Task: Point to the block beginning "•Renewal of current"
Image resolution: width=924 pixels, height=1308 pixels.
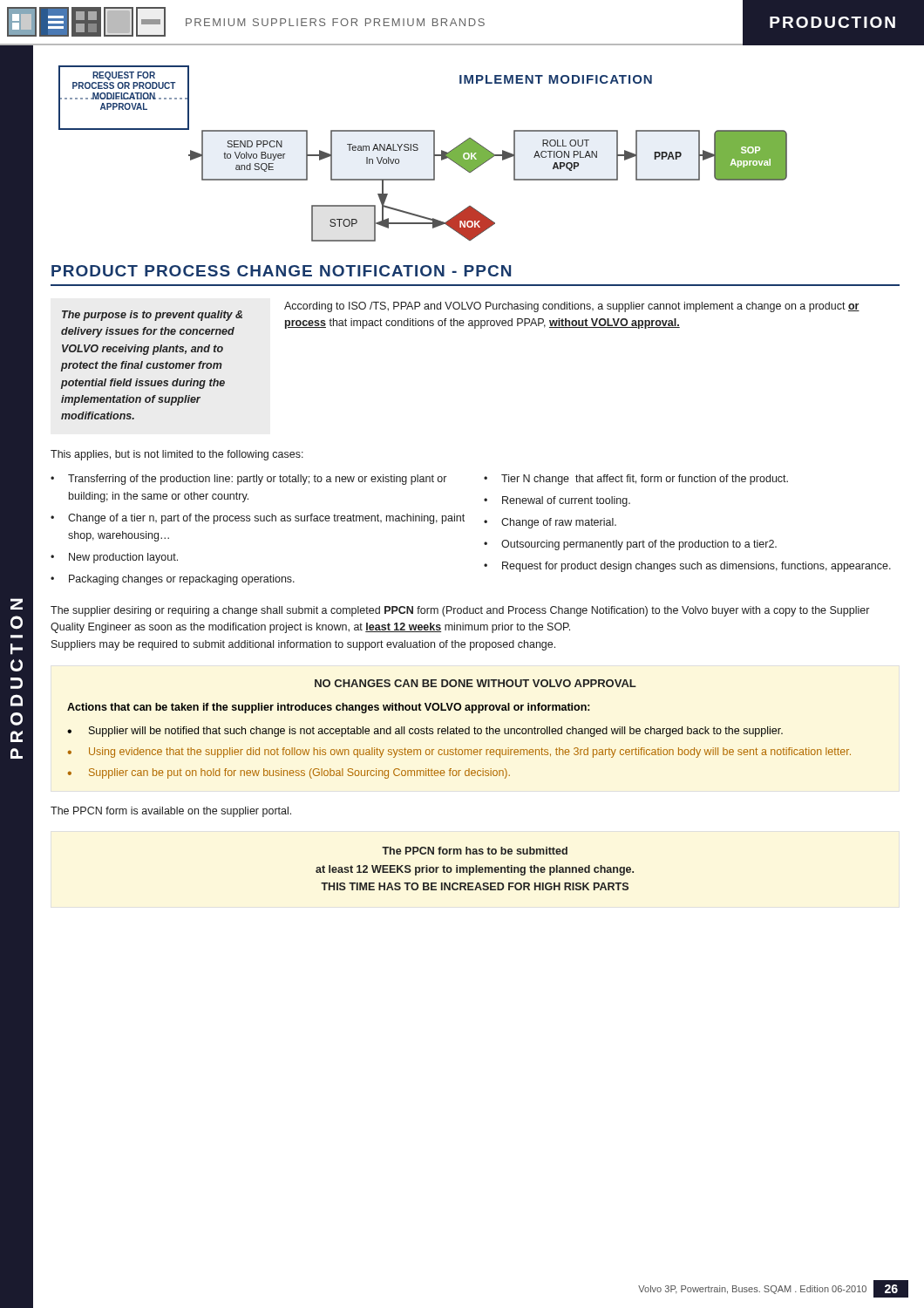Action: [x=557, y=501]
